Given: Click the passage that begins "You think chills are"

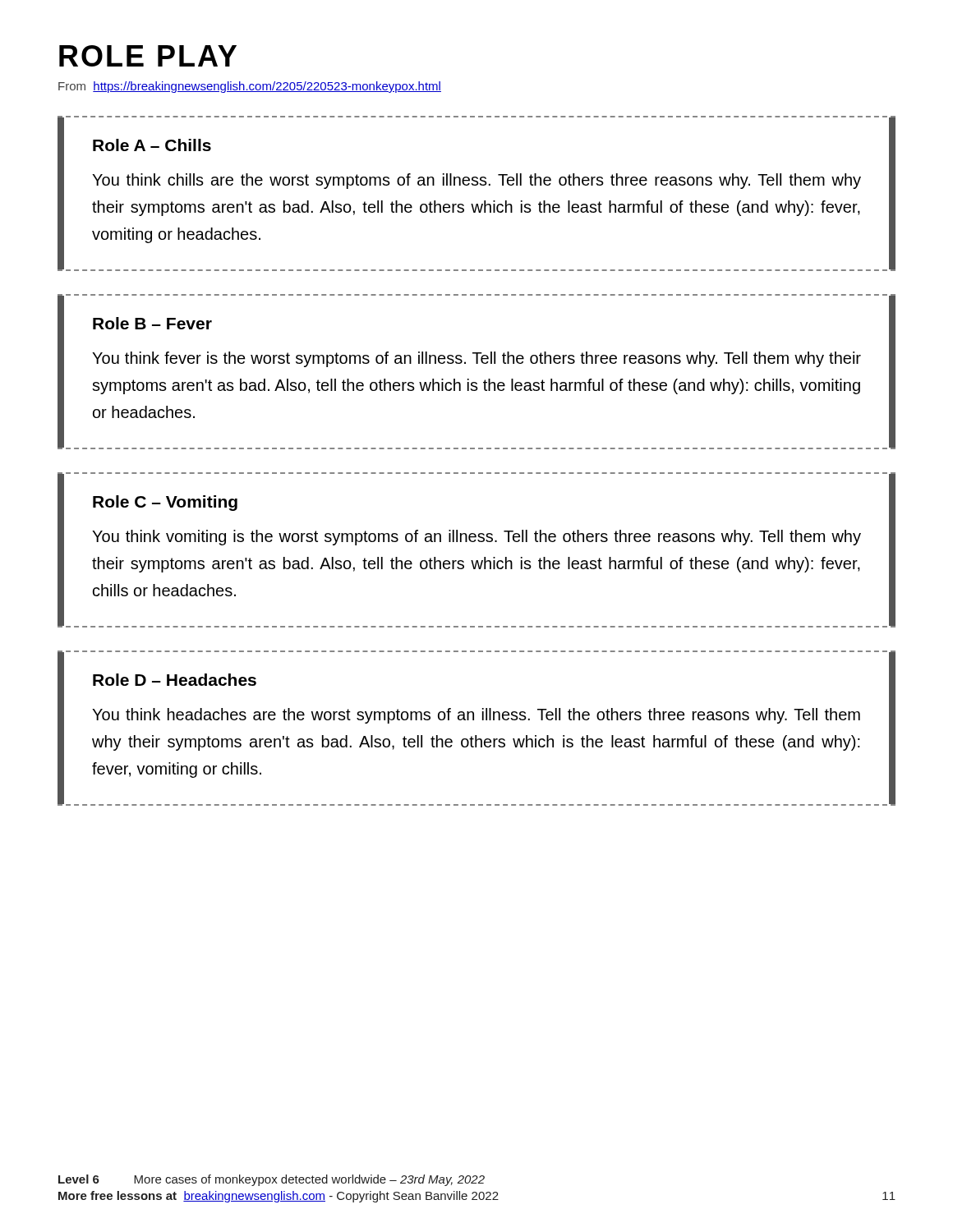Looking at the screenshot, I should coord(476,207).
